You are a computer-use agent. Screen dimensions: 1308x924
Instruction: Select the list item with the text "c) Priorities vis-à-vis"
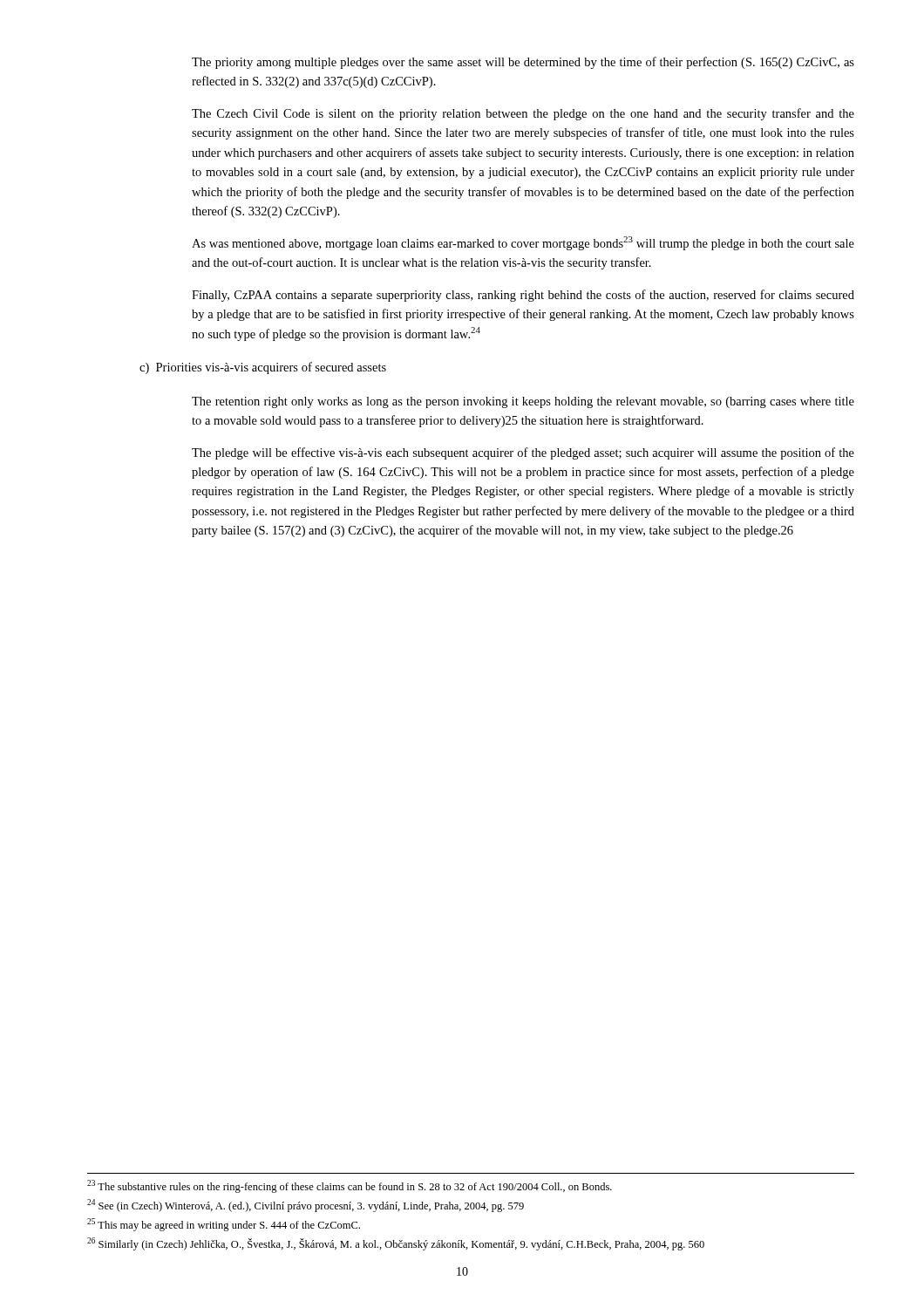pyautogui.click(x=263, y=367)
